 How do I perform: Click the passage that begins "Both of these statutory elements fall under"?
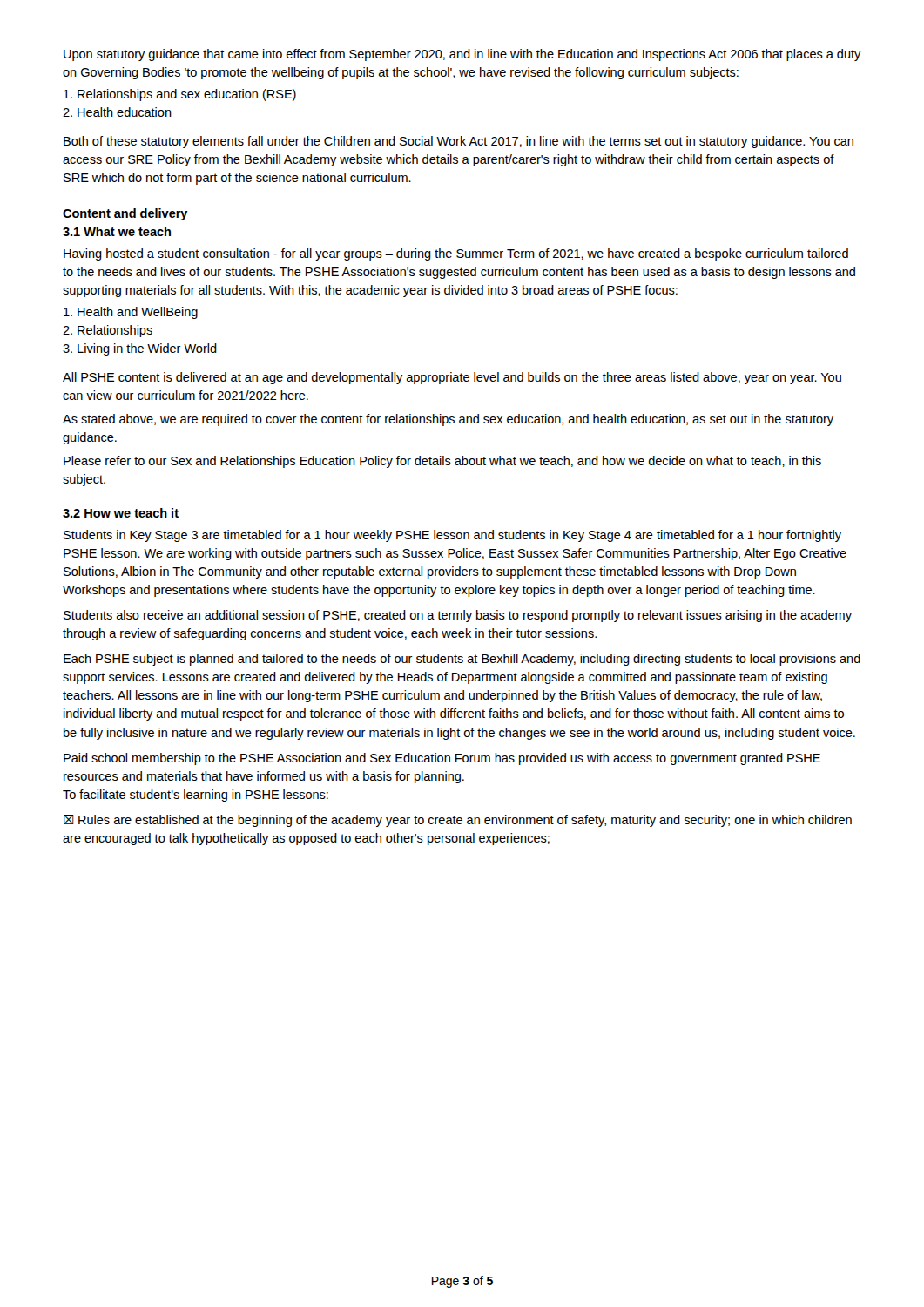(x=458, y=160)
